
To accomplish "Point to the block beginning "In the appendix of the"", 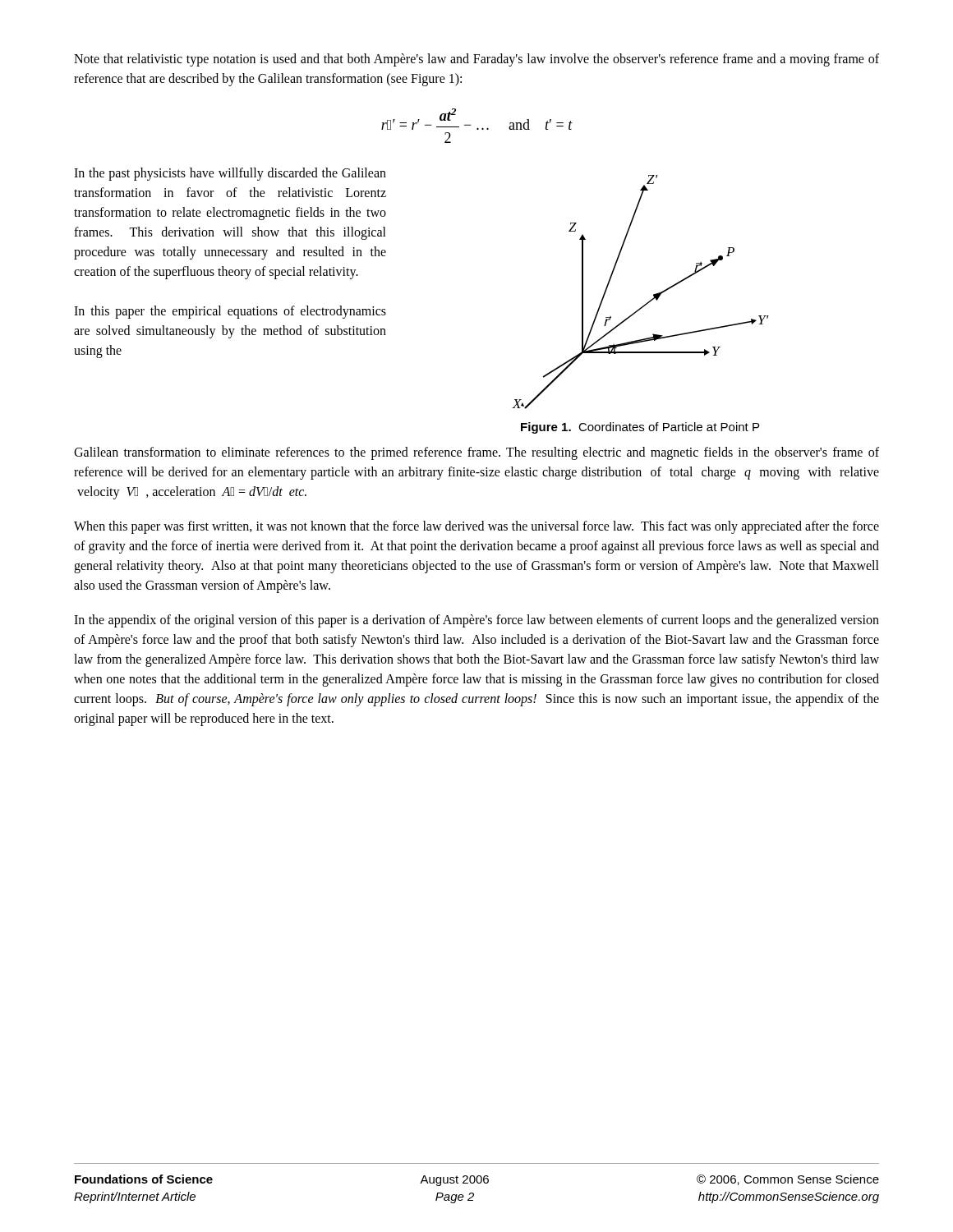I will pyautogui.click(x=476, y=669).
